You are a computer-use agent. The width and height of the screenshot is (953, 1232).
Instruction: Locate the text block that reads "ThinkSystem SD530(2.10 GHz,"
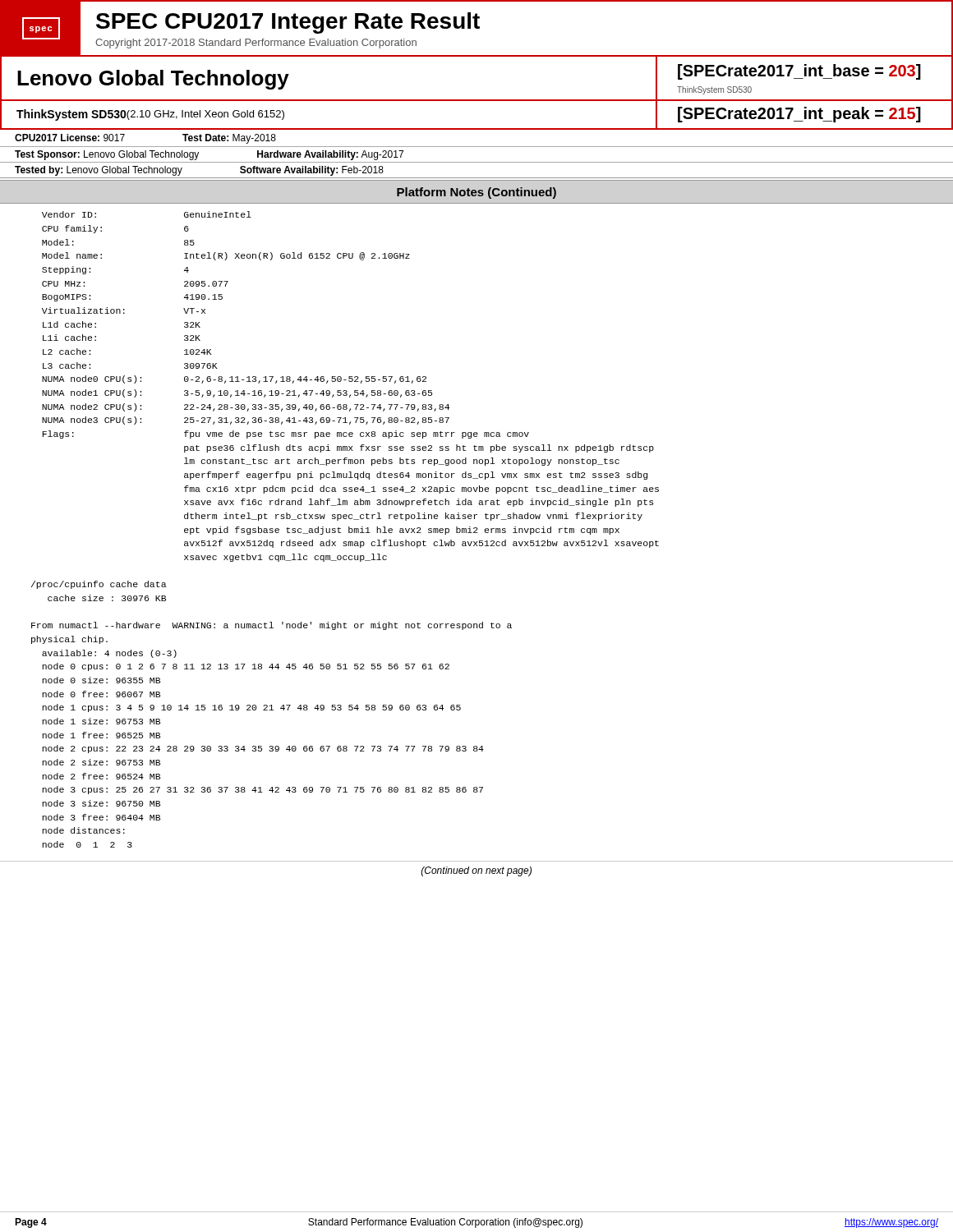(151, 114)
